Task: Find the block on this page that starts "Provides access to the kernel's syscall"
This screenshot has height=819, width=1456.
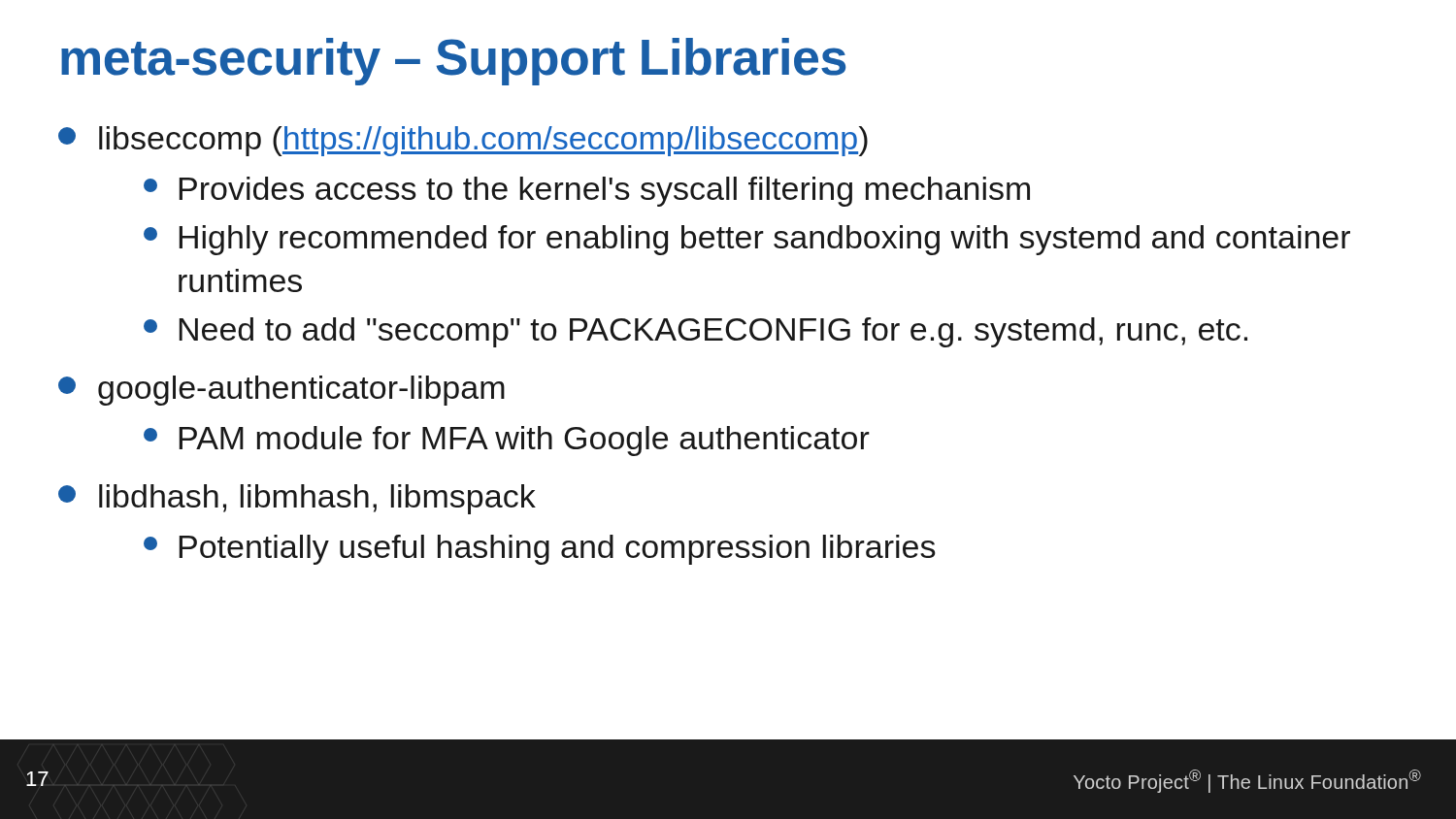Action: click(x=771, y=189)
